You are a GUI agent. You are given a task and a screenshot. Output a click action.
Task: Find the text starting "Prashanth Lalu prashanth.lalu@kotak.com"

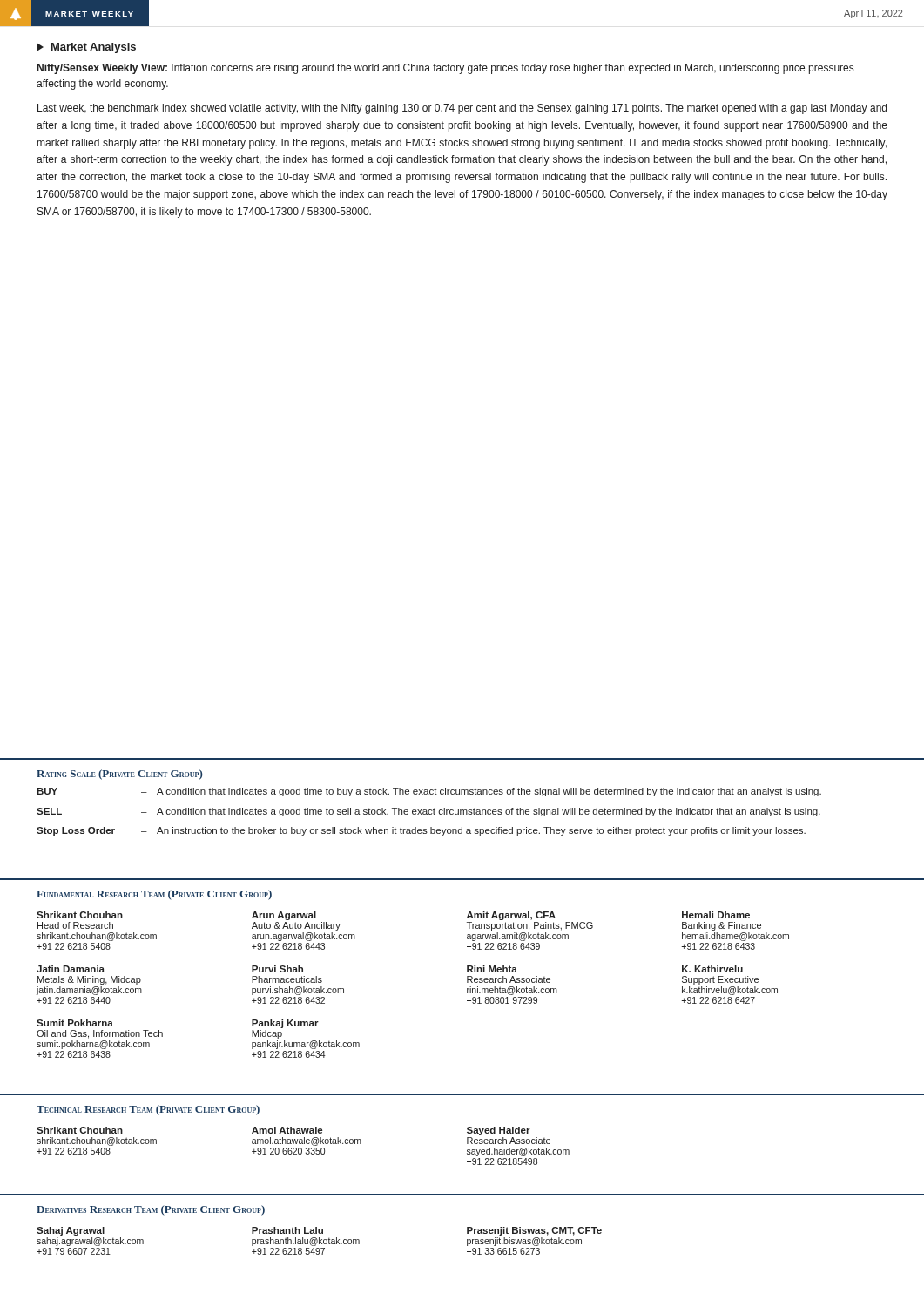point(355,1241)
